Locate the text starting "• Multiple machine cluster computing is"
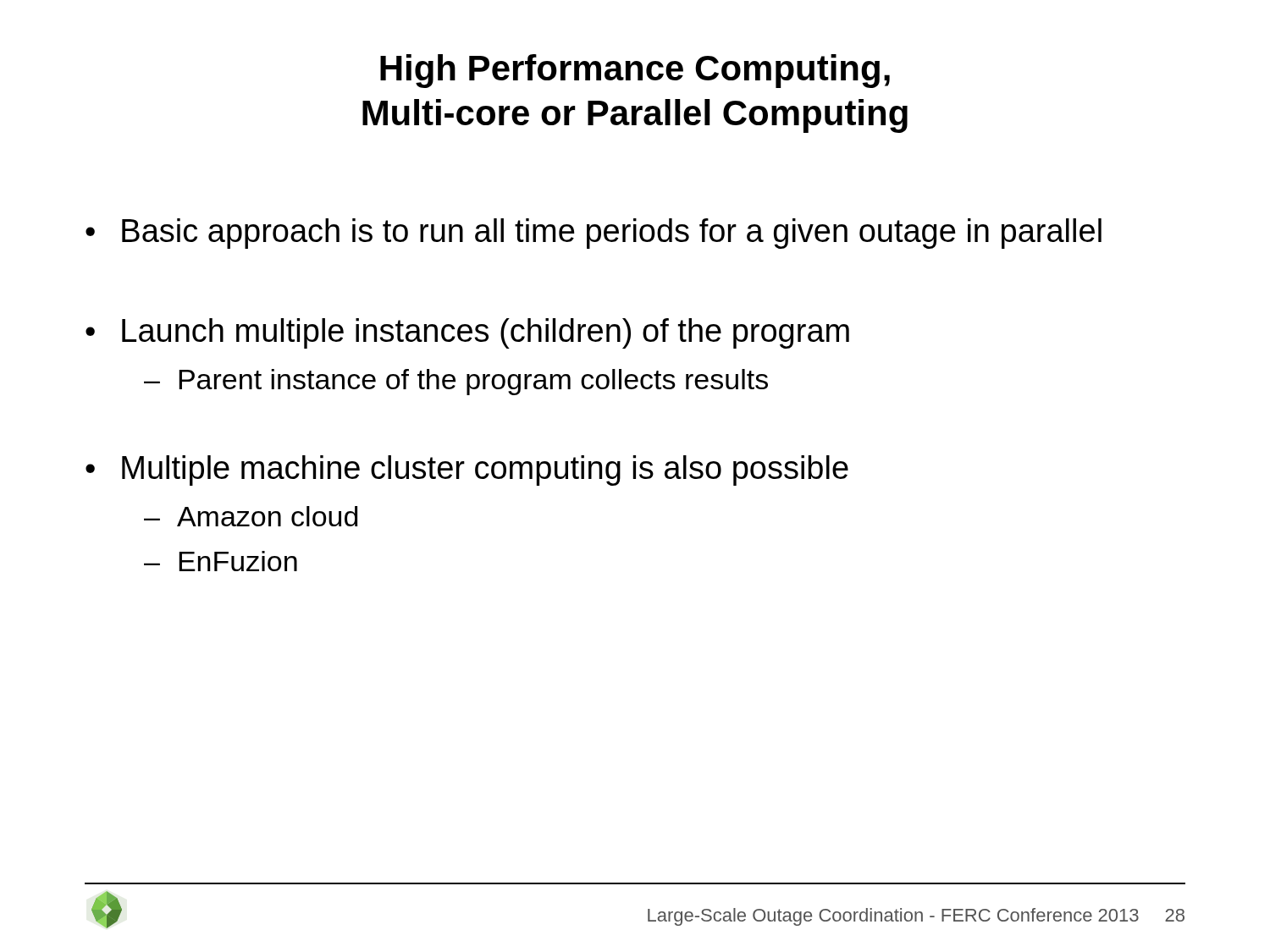The width and height of the screenshot is (1270, 952). pos(467,468)
